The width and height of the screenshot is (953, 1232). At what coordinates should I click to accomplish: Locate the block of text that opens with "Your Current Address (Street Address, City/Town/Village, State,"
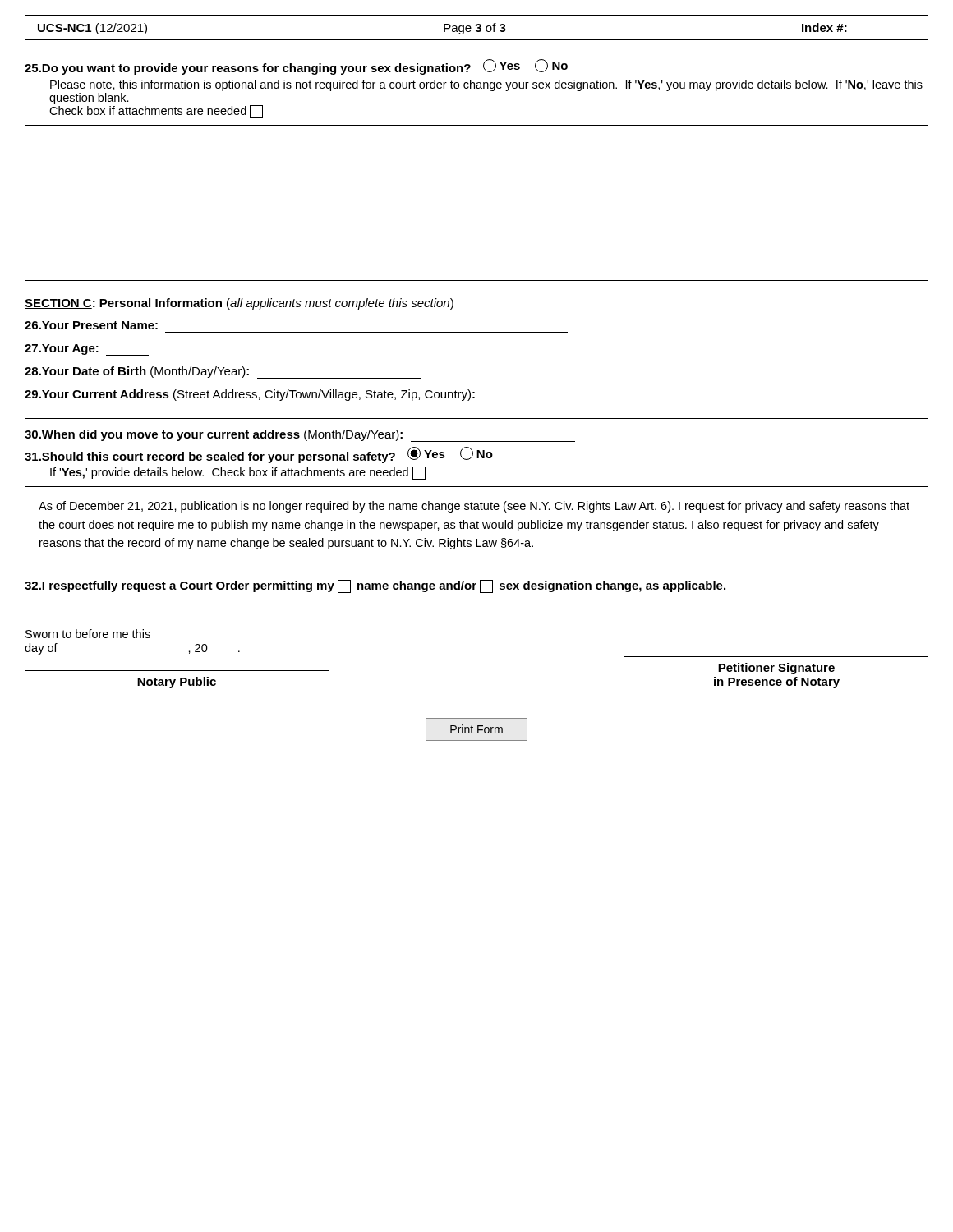point(476,403)
